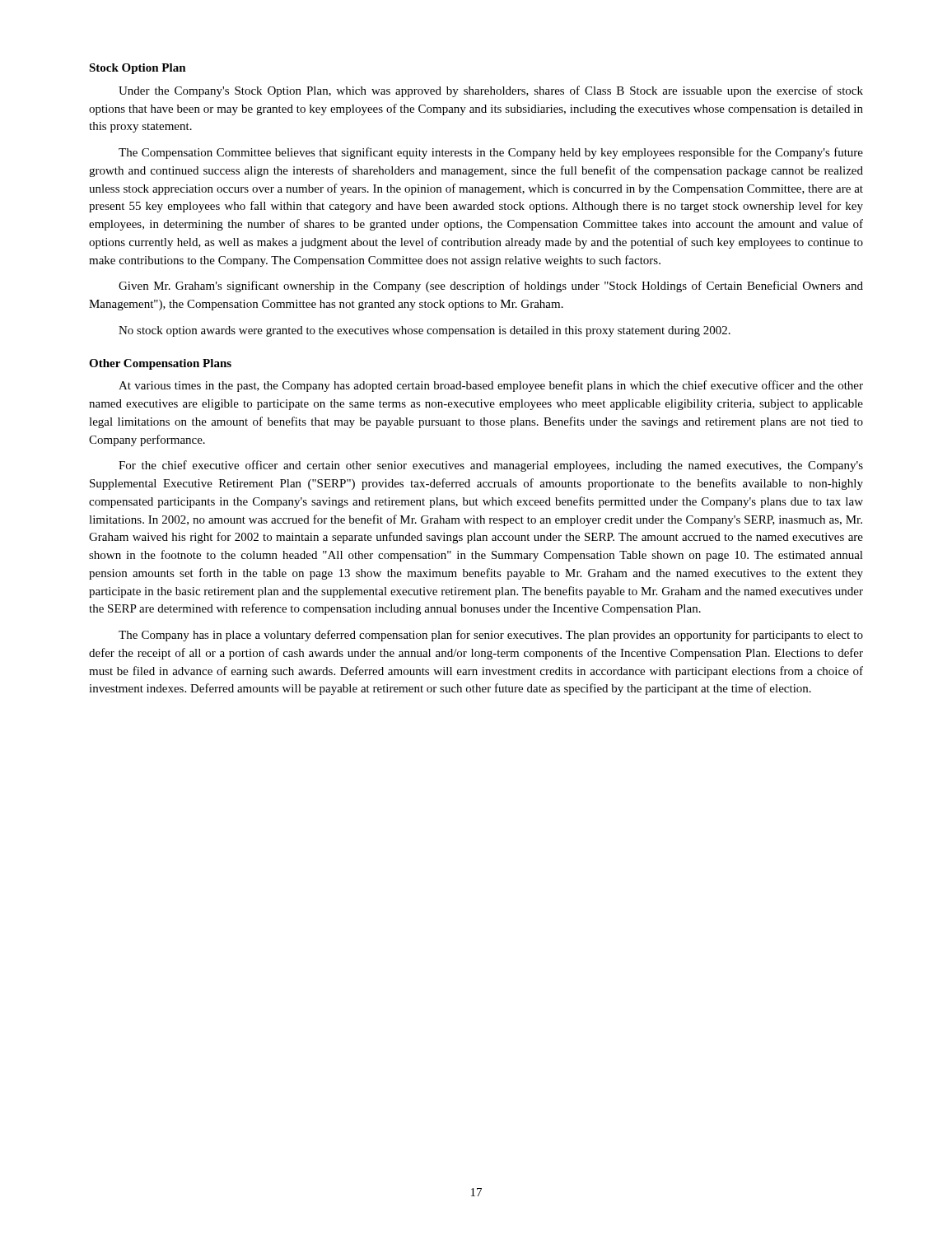952x1235 pixels.
Task: Locate the text block with the text "For the chief executive officer"
Action: [x=476, y=537]
